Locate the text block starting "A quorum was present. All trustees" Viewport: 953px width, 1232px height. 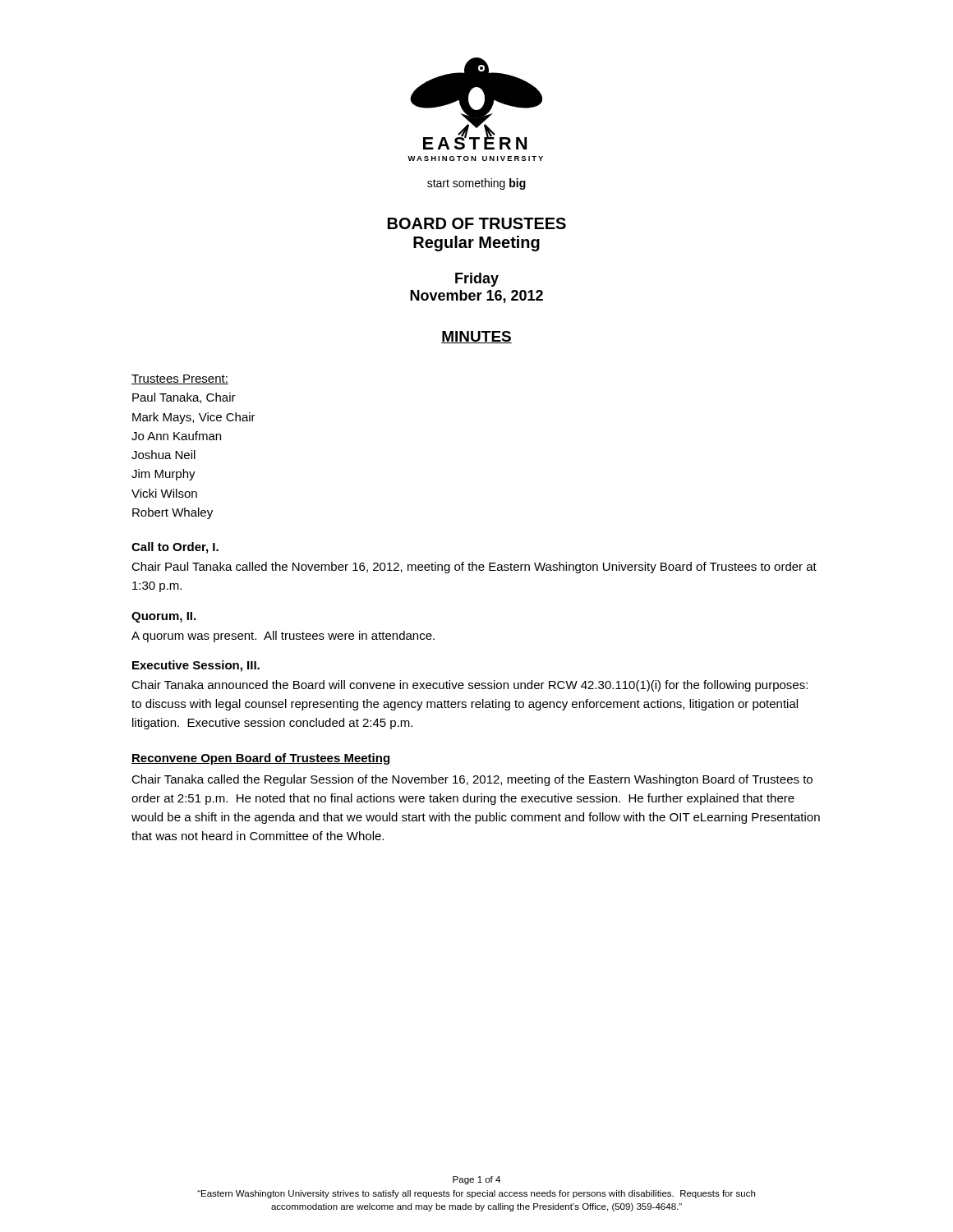pos(284,635)
